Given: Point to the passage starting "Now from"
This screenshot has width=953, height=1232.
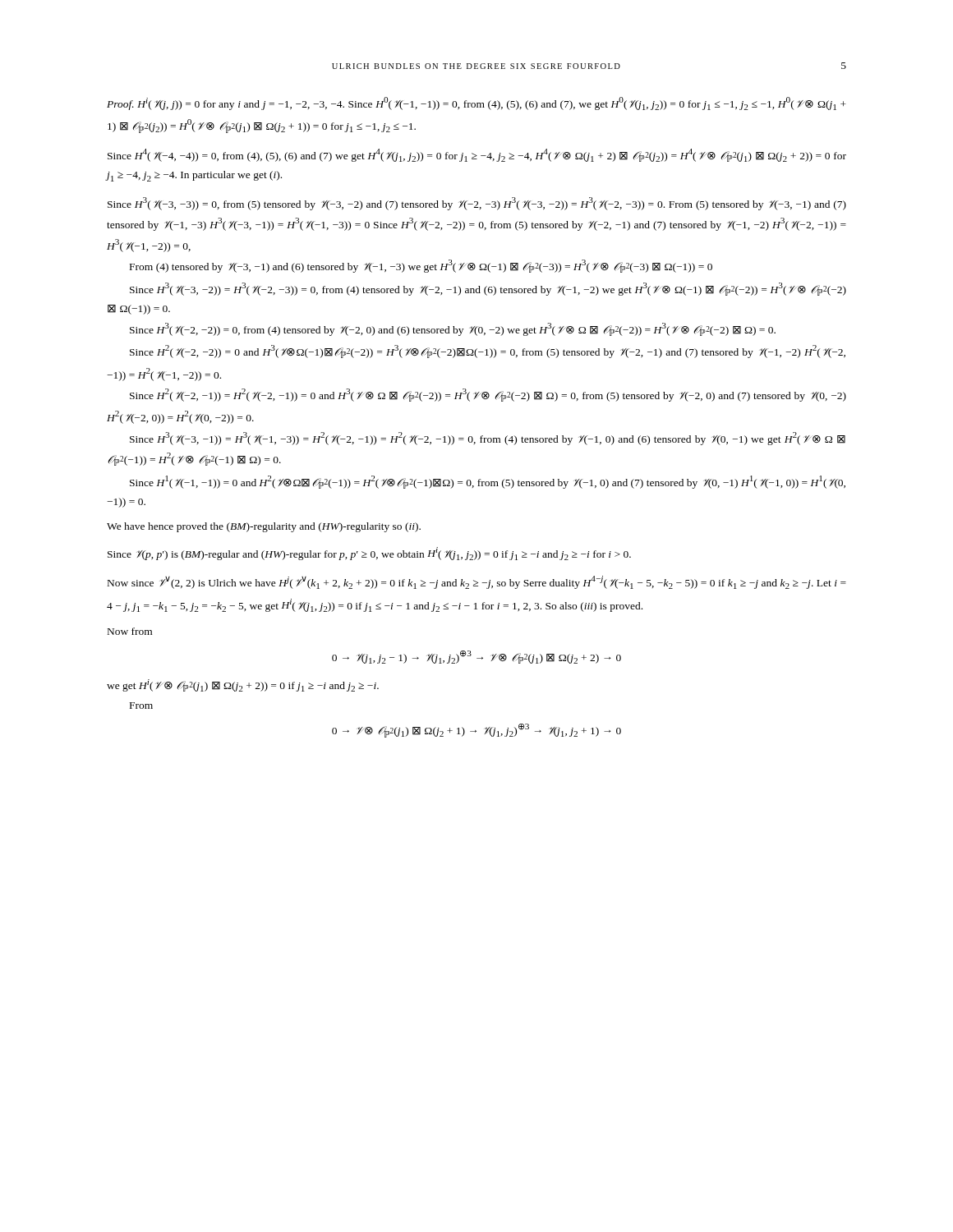Looking at the screenshot, I should [130, 631].
